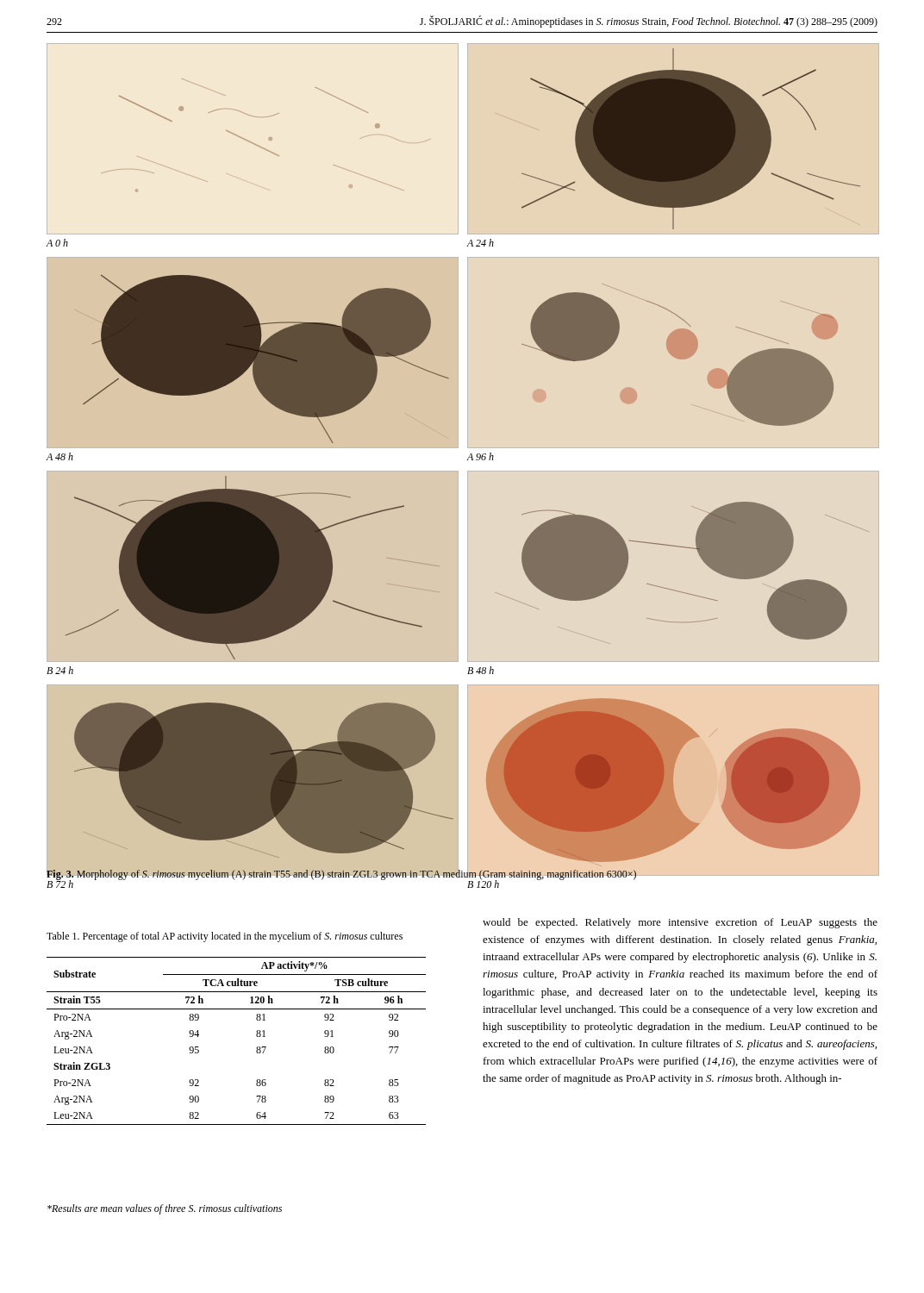Select the photo
The height and width of the screenshot is (1293, 924).
tap(462, 467)
